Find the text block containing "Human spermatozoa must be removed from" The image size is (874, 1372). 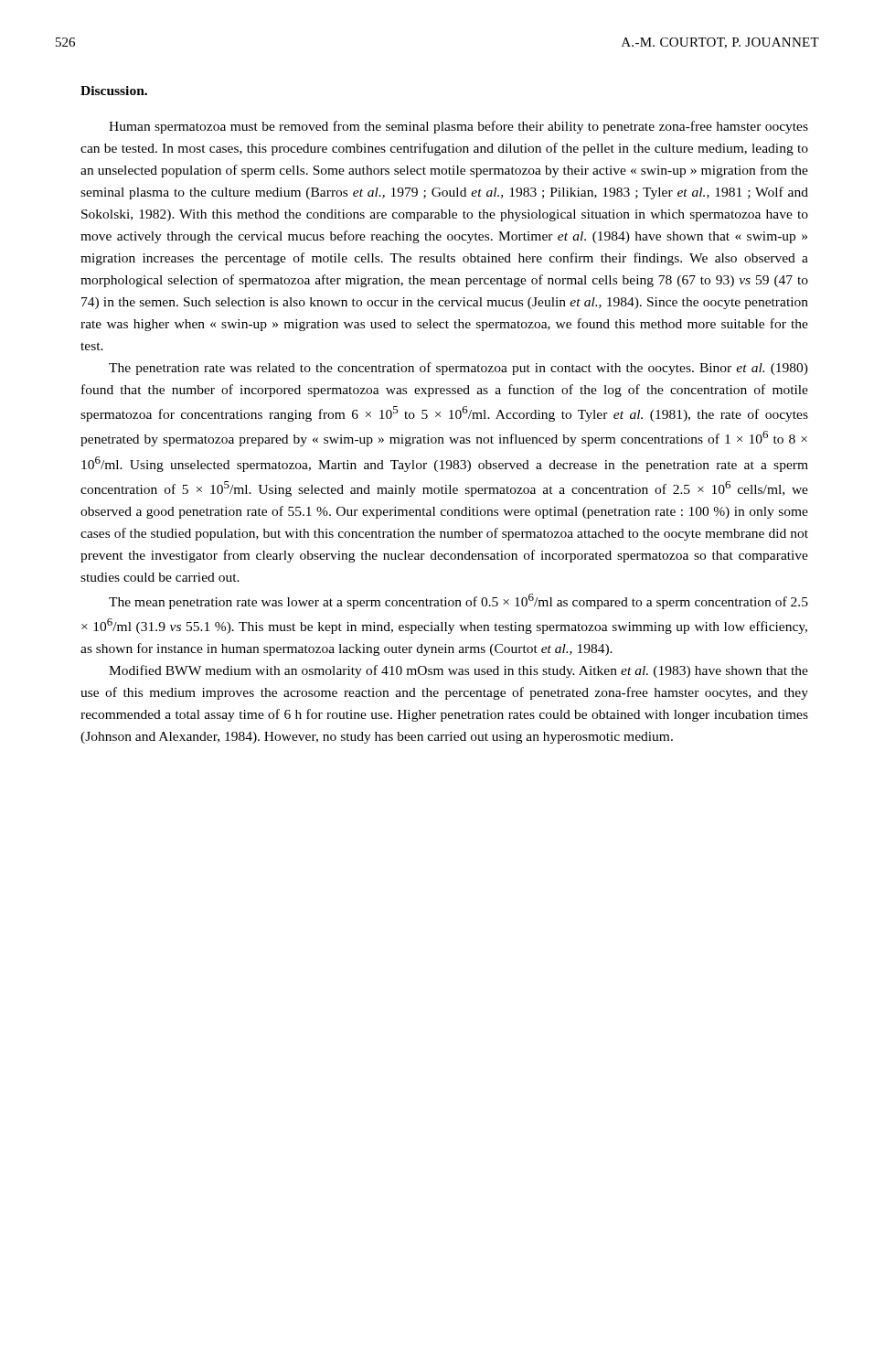(x=444, y=236)
